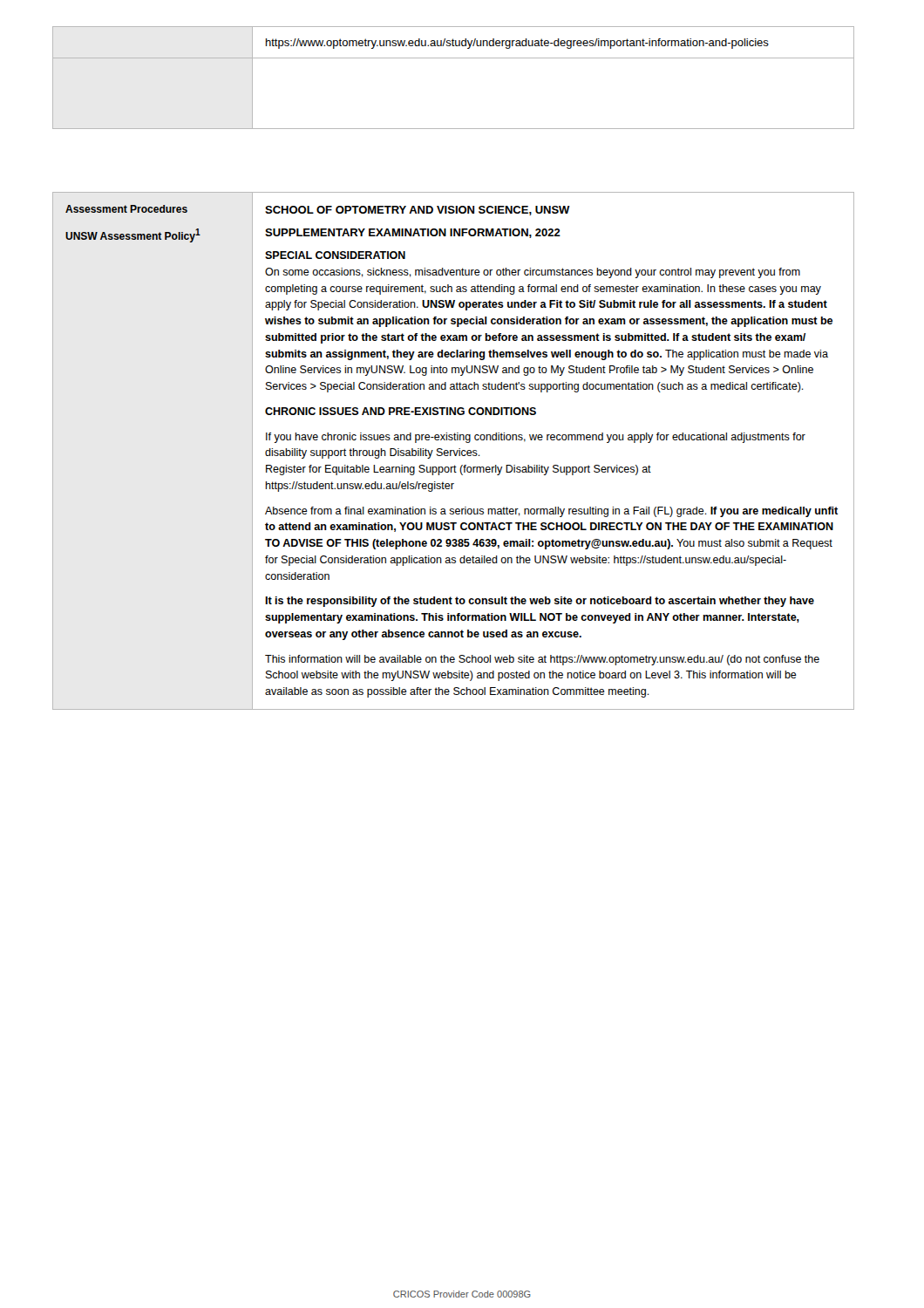Locate the table with the text "Assessment Procedures"
924x1308 pixels.
453,451
